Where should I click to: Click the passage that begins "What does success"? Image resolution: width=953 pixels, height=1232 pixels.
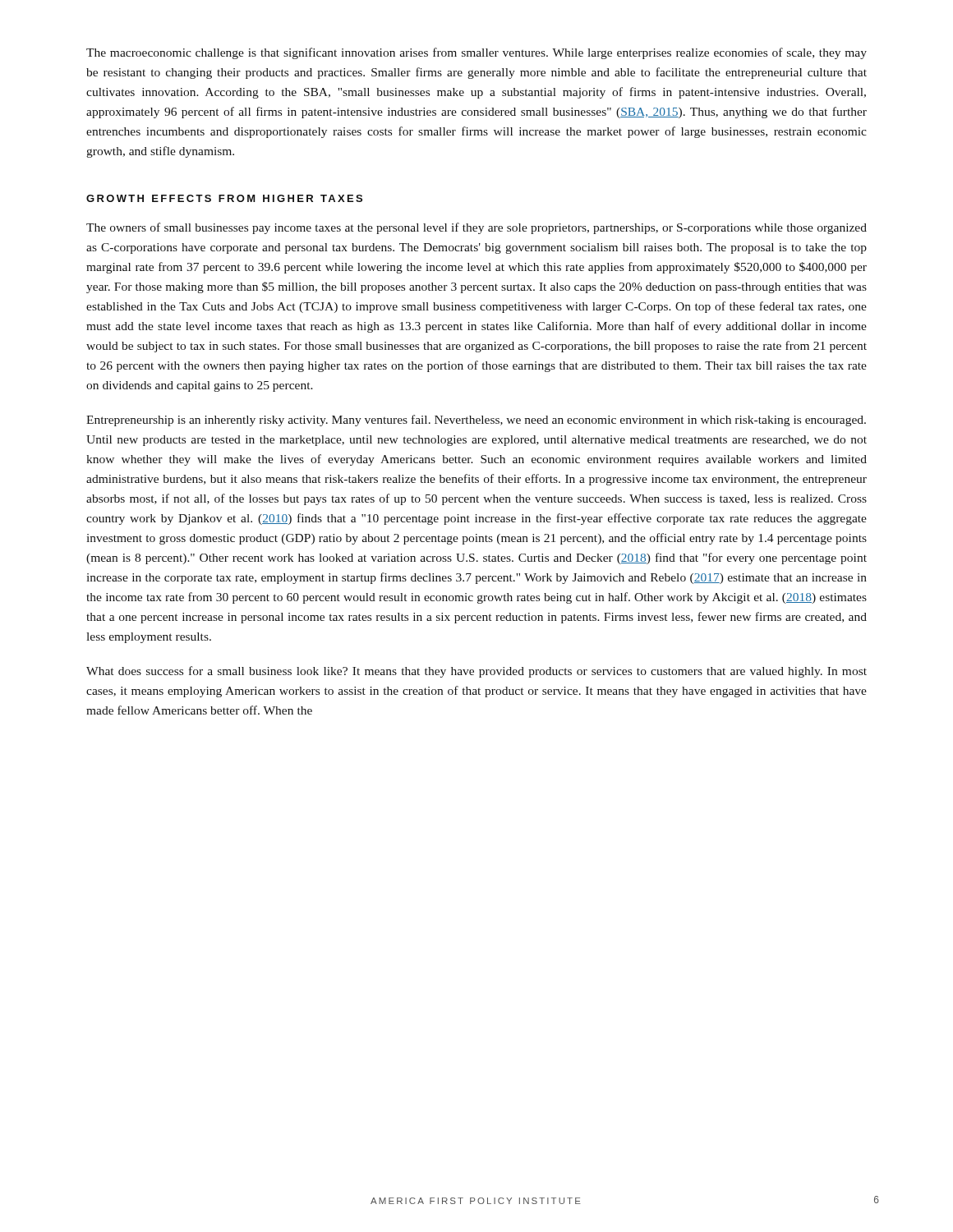[x=476, y=691]
